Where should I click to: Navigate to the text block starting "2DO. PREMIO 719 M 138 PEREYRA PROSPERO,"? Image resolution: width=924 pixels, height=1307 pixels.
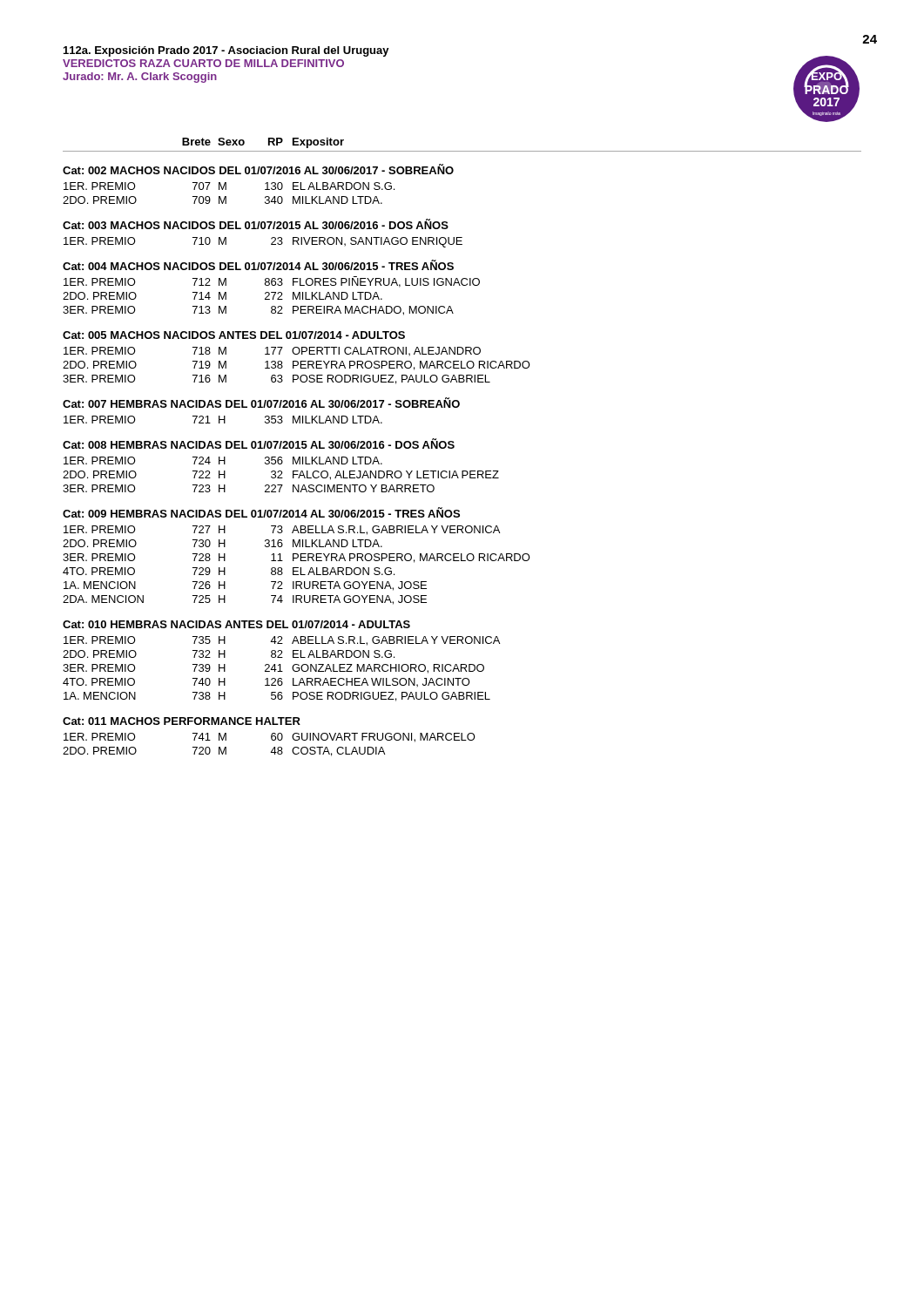pos(462,365)
